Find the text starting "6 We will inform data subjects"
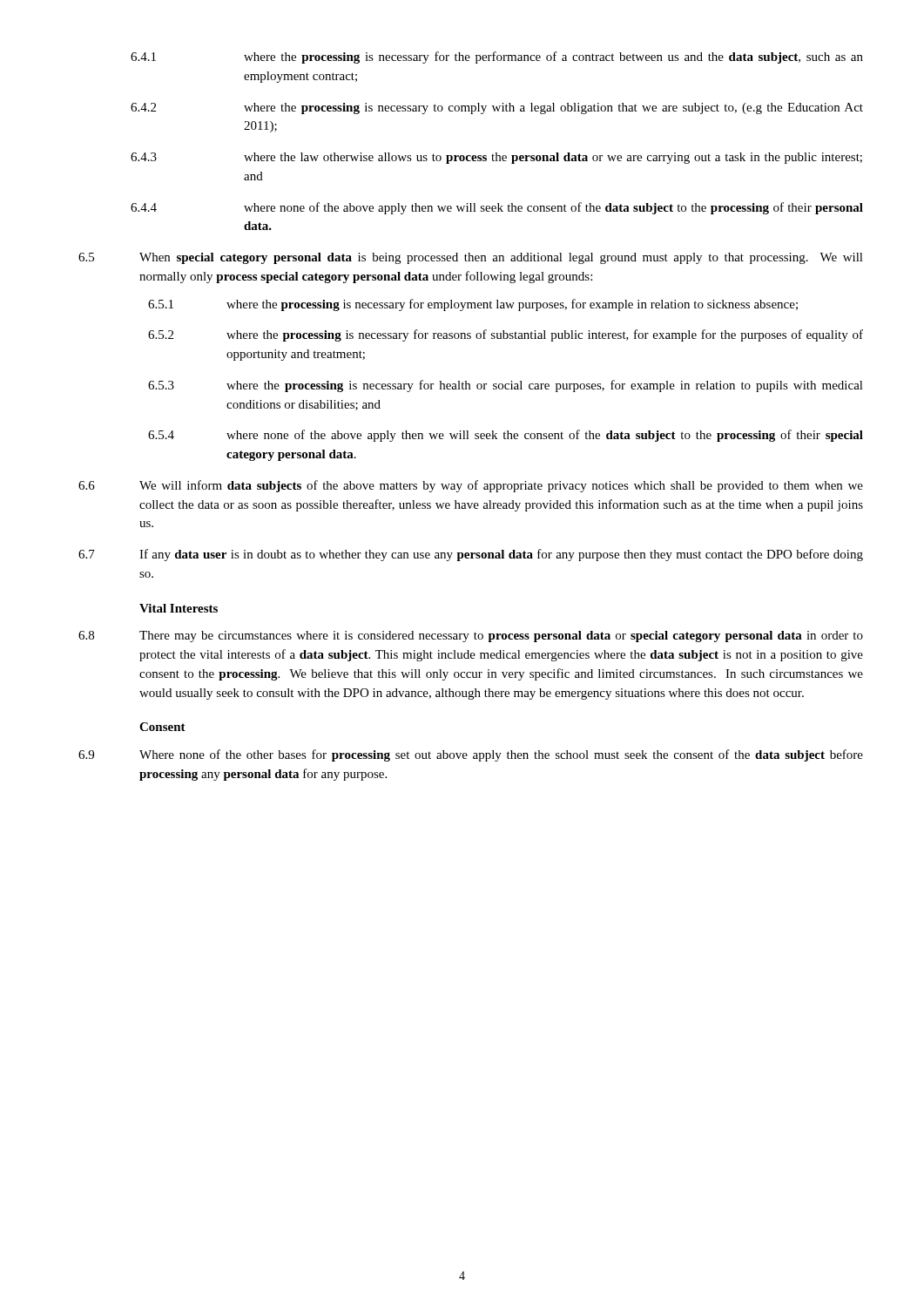The height and width of the screenshot is (1307, 924). click(x=471, y=505)
